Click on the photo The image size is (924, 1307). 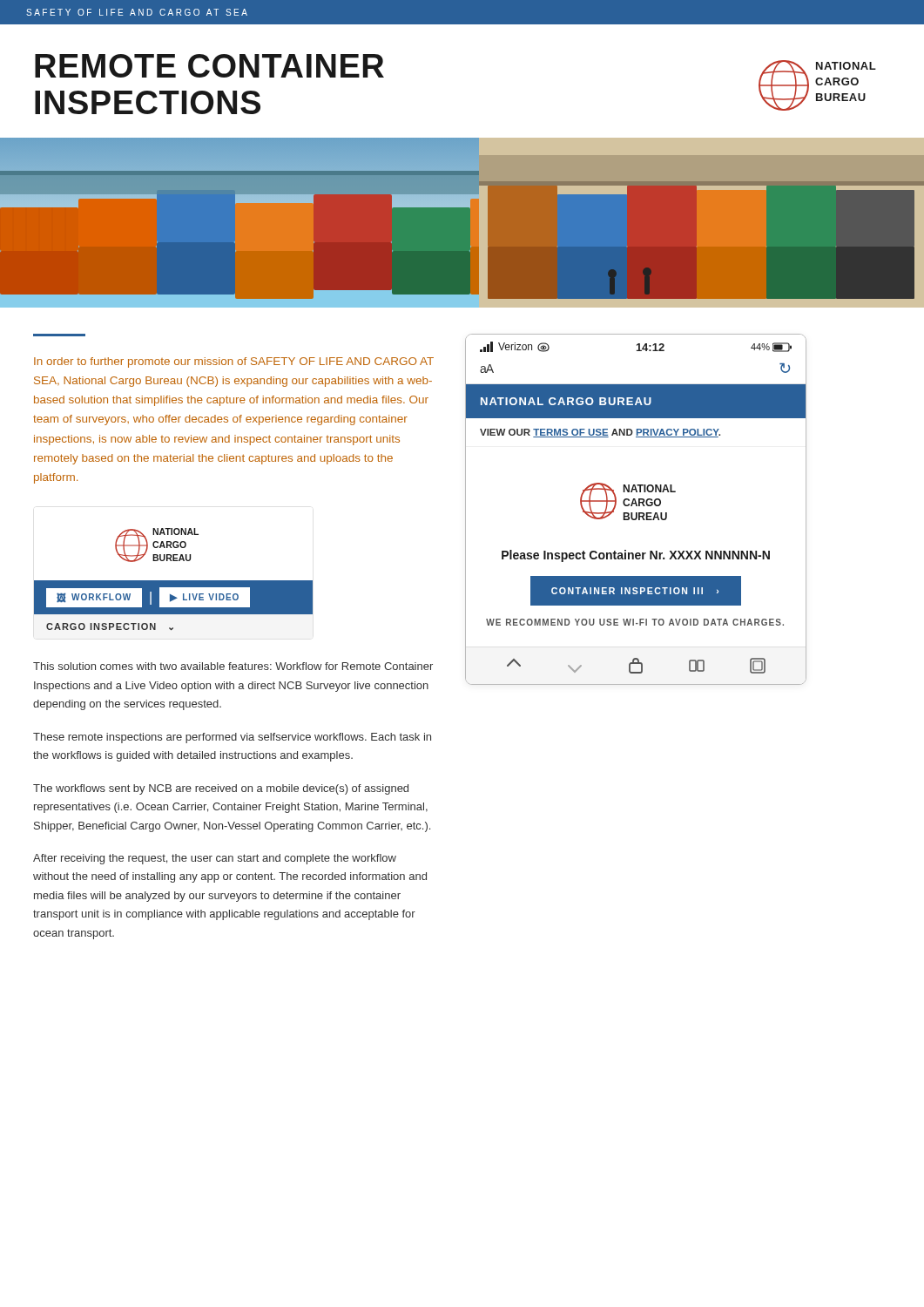(462, 222)
